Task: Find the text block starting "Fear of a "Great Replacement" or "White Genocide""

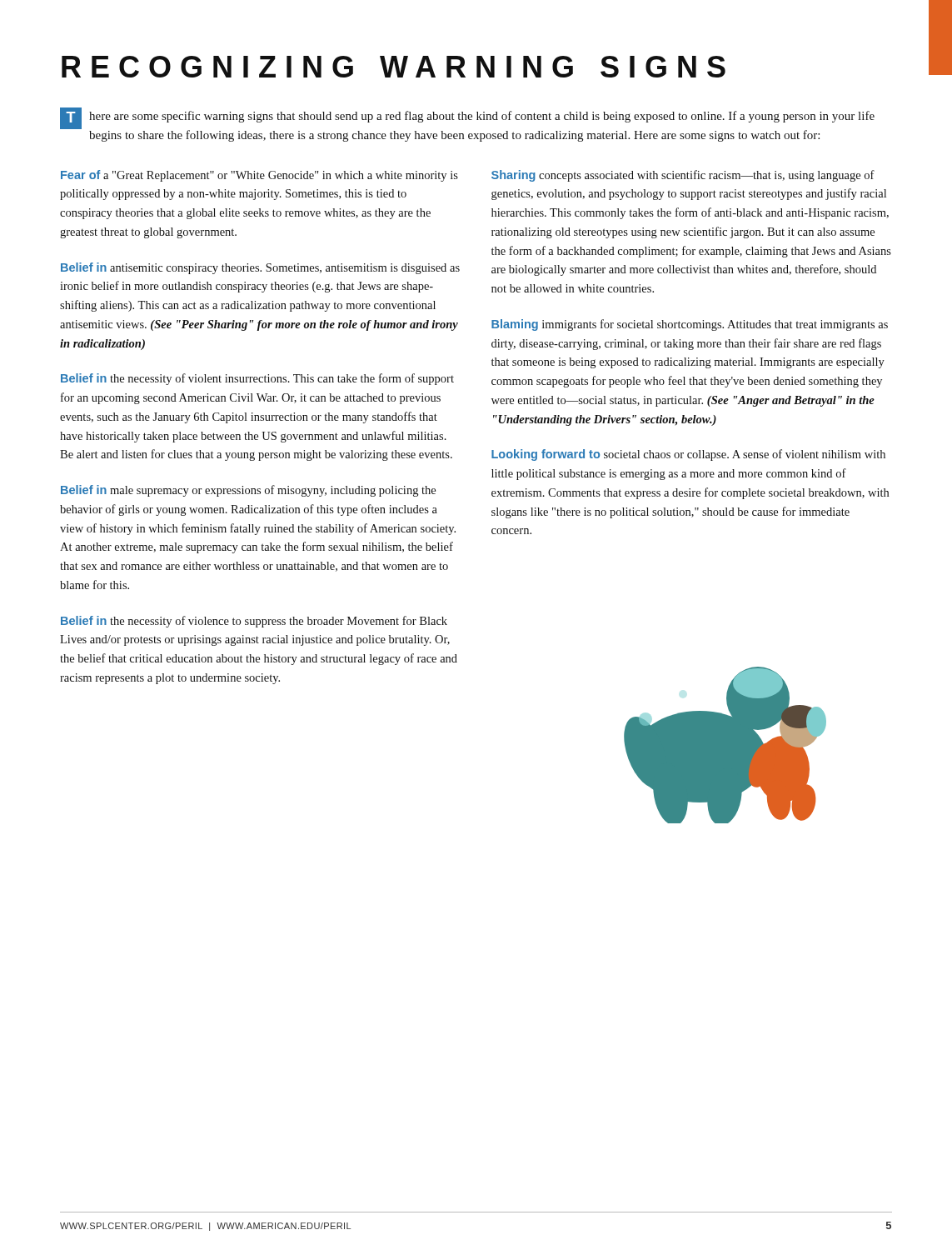Action: (259, 203)
